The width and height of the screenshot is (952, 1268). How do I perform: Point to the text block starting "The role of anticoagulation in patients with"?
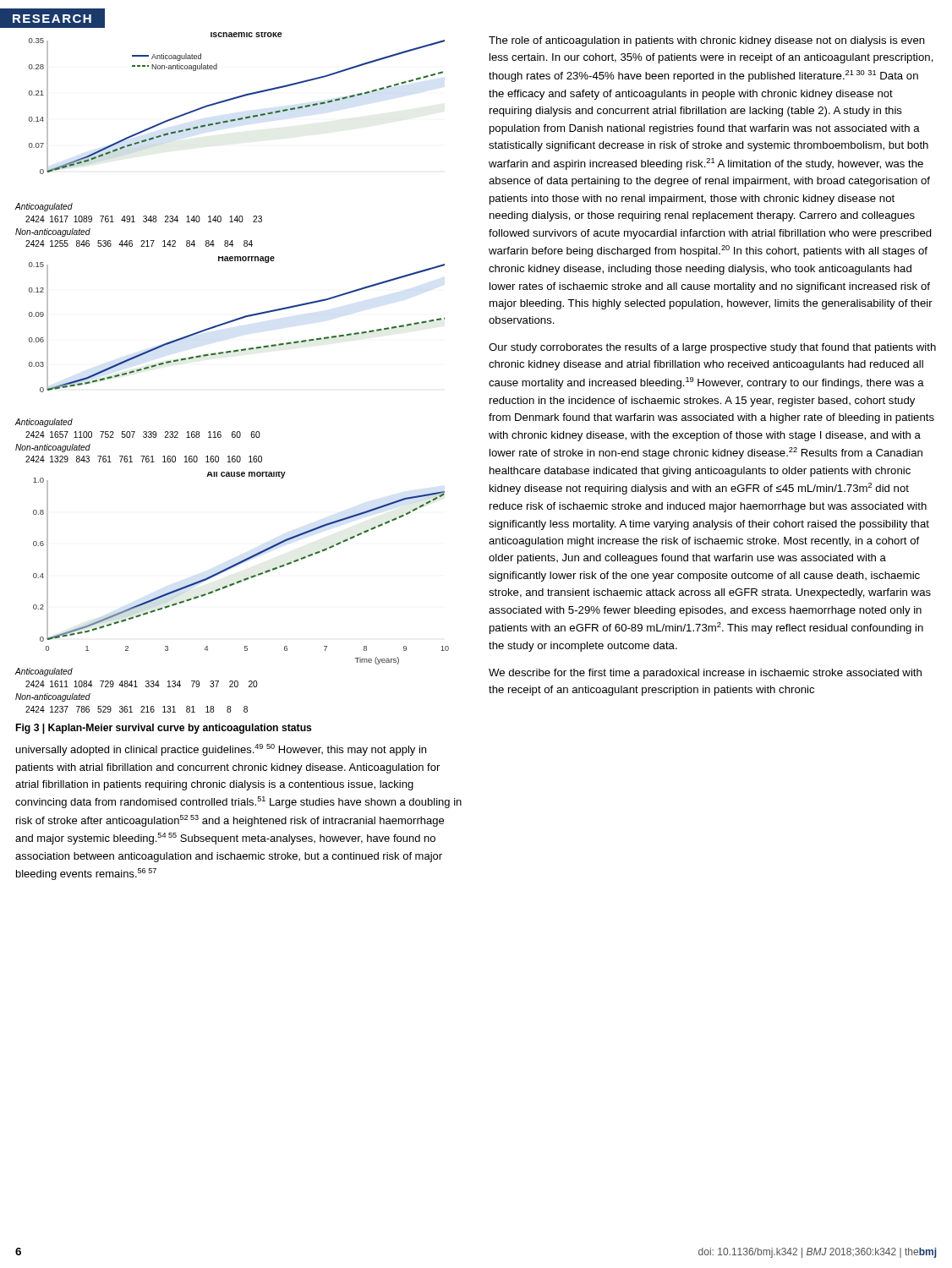pyautogui.click(x=711, y=180)
